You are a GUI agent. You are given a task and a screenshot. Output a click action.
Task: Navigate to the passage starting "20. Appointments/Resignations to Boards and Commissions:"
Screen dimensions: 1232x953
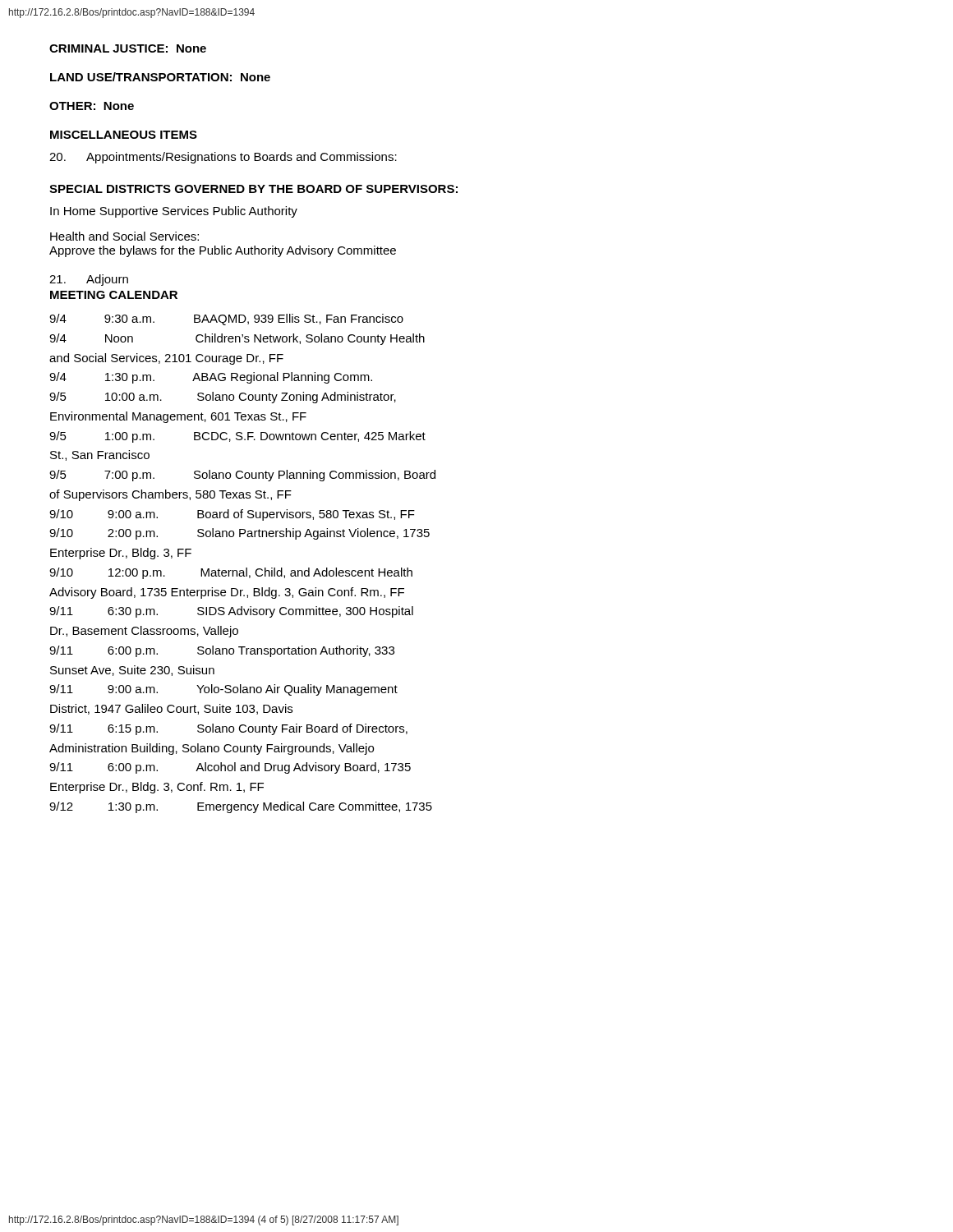(x=223, y=156)
